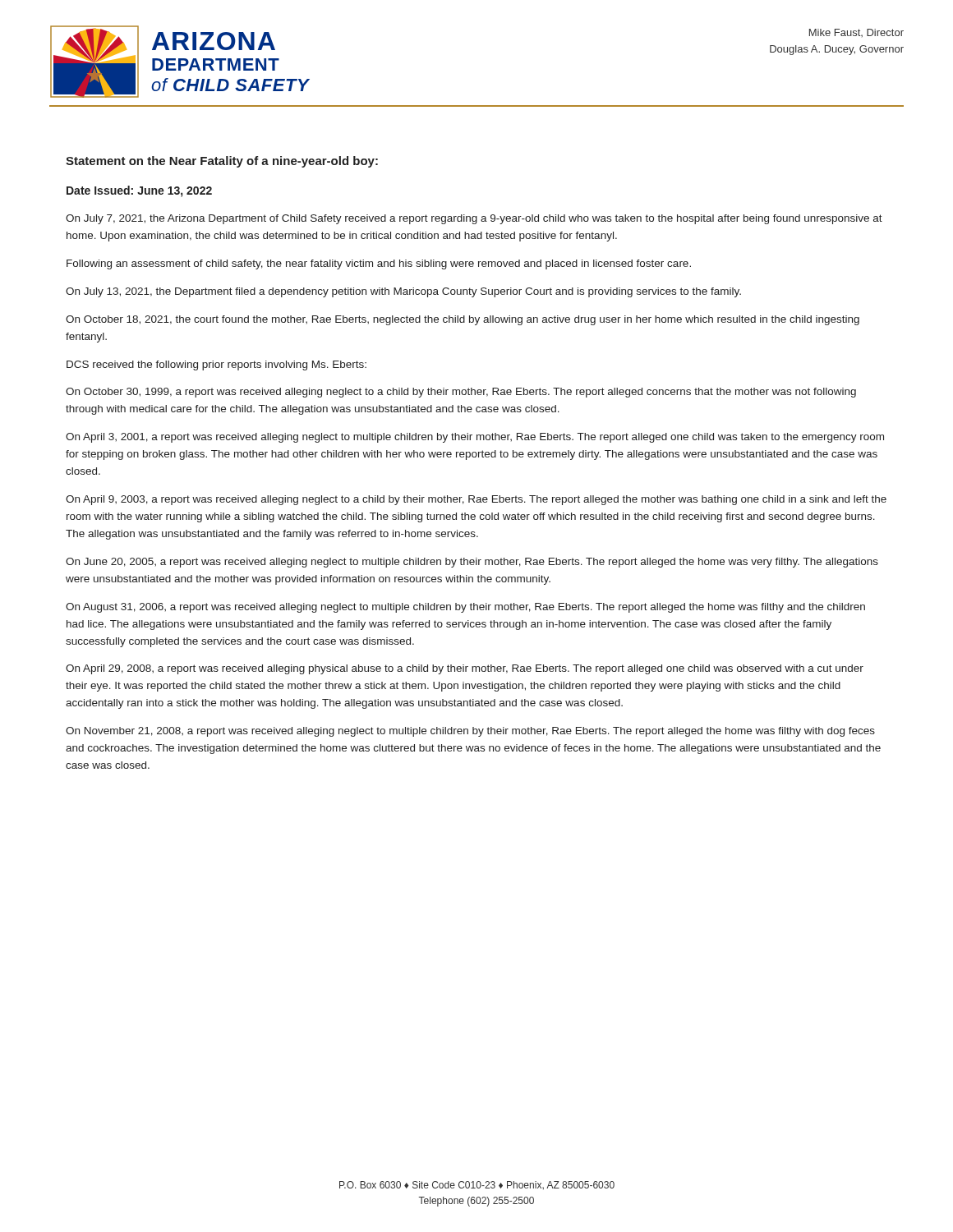Locate the text block that says "On October 18,"

[463, 327]
